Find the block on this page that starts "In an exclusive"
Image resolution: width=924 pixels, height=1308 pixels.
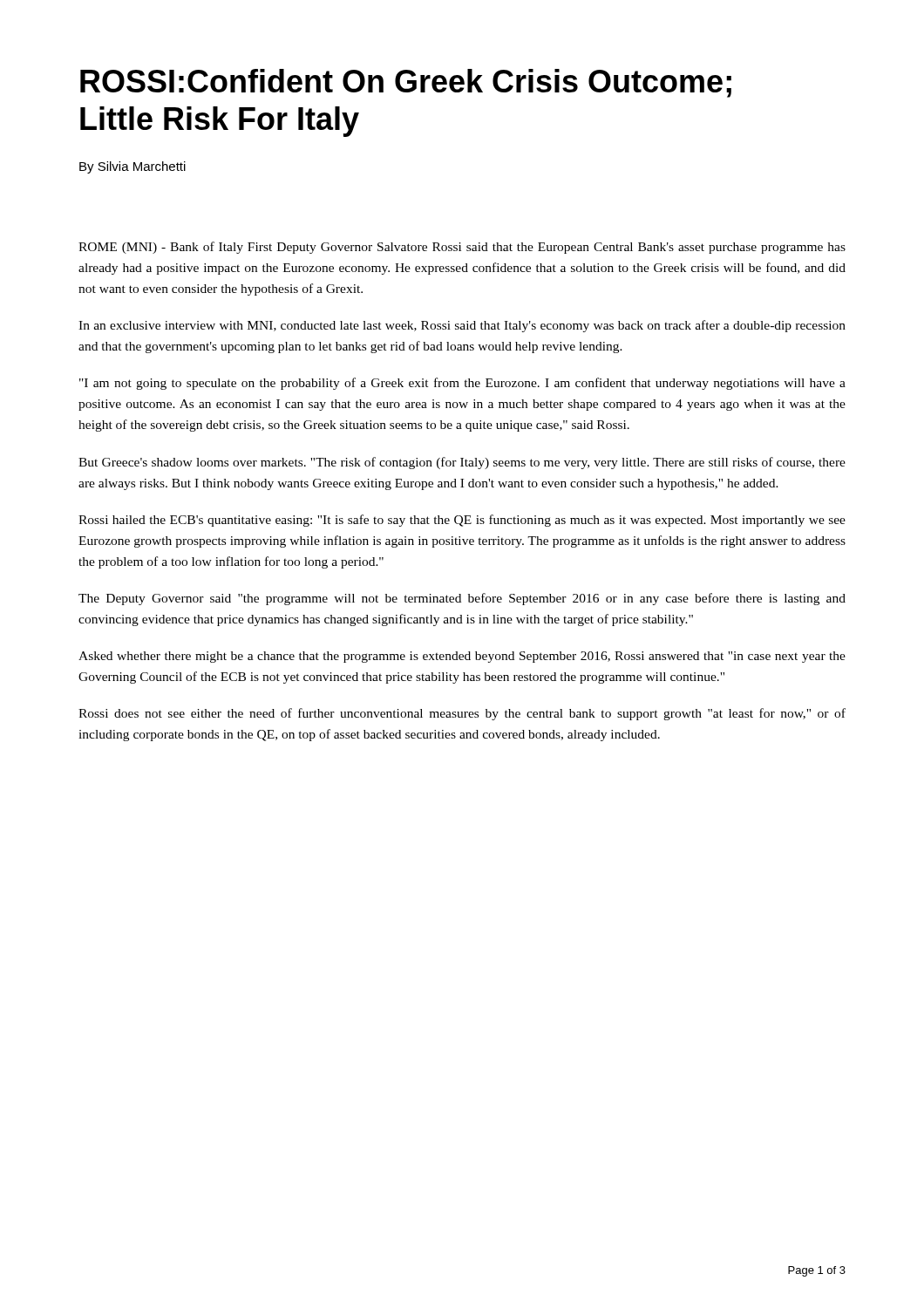click(462, 336)
